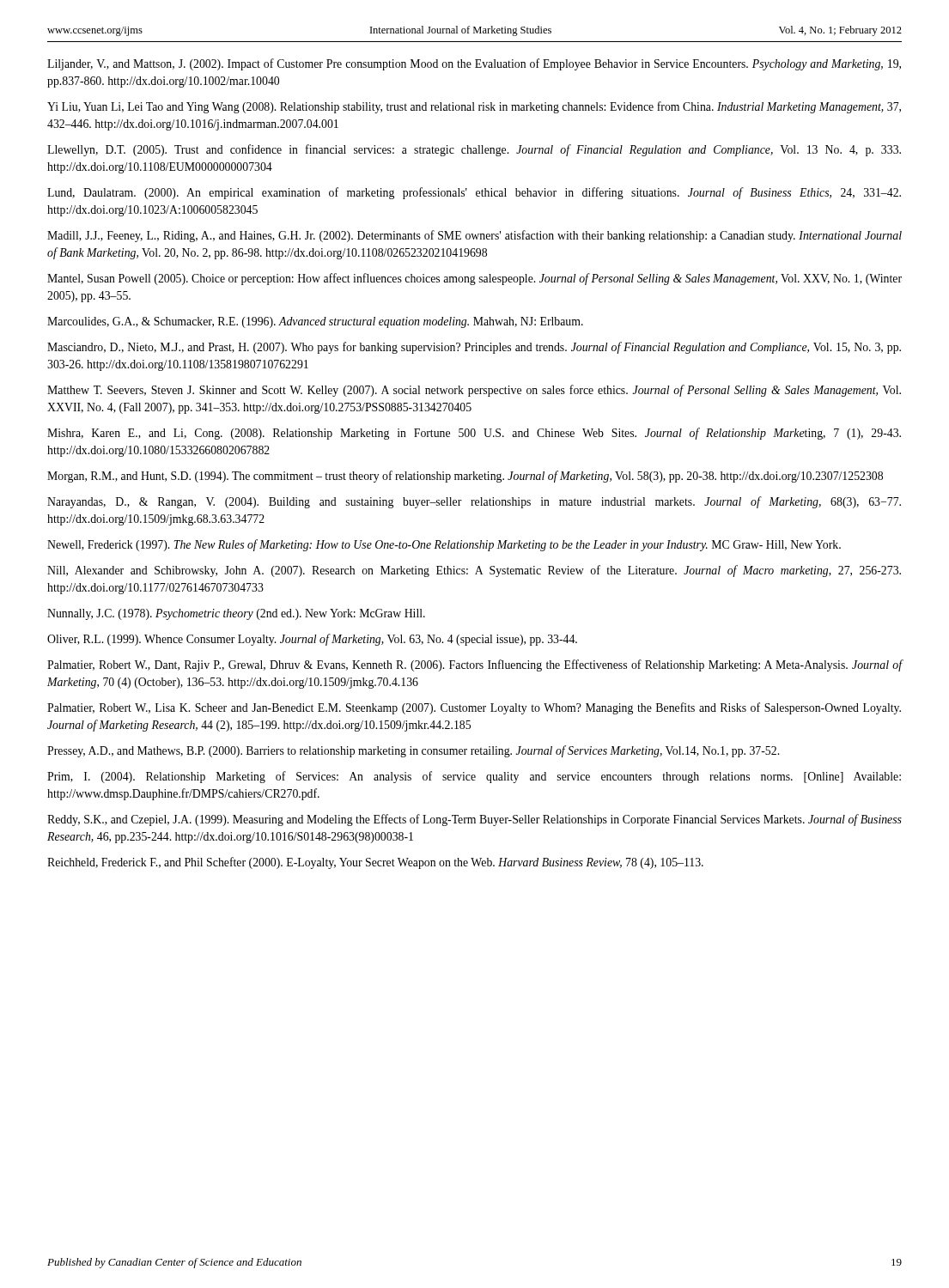Point to the text block starting "Palmatier, Robert W., Dant, Rajiv"

point(474,674)
